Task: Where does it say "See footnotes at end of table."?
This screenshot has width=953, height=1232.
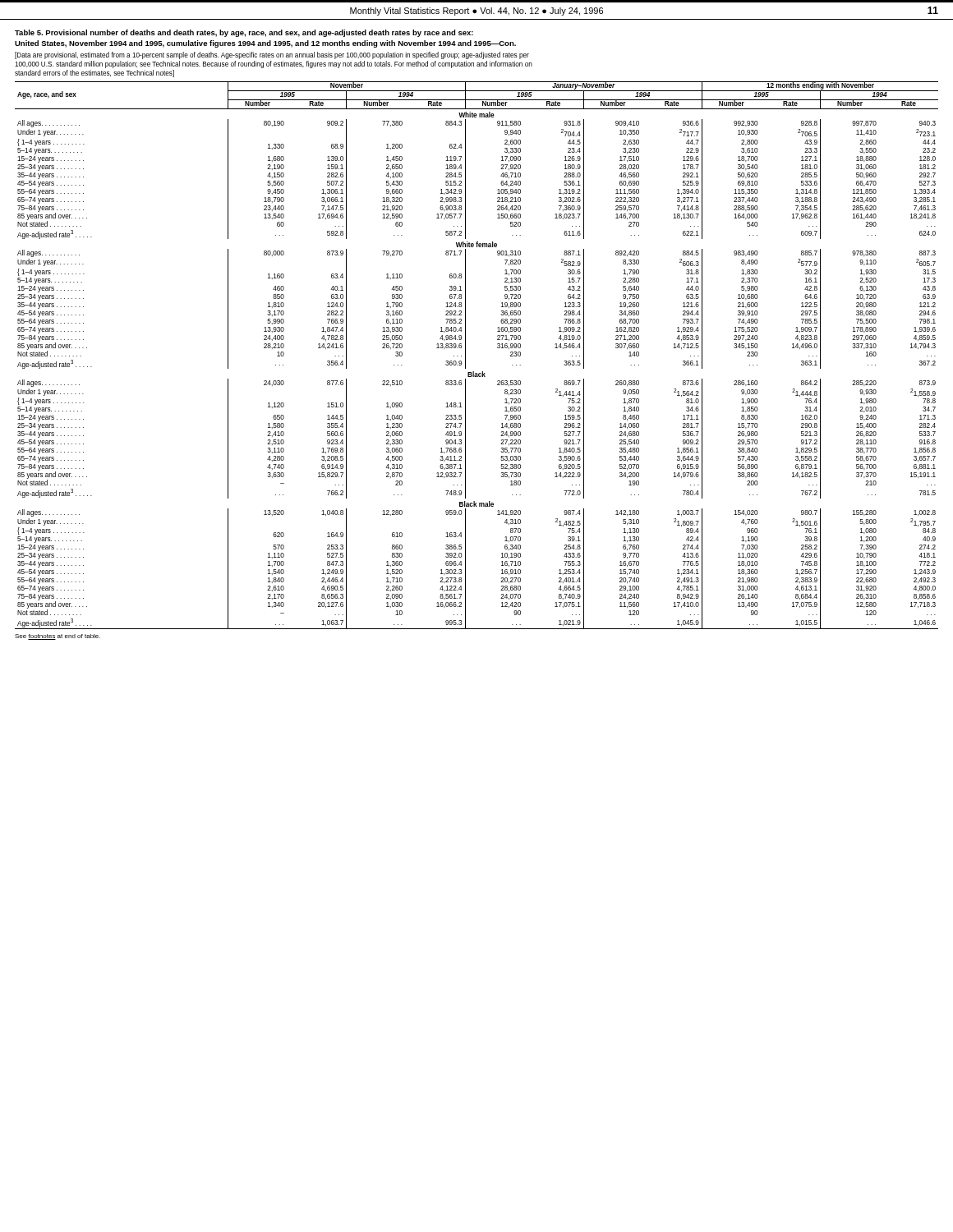Action: tap(58, 636)
